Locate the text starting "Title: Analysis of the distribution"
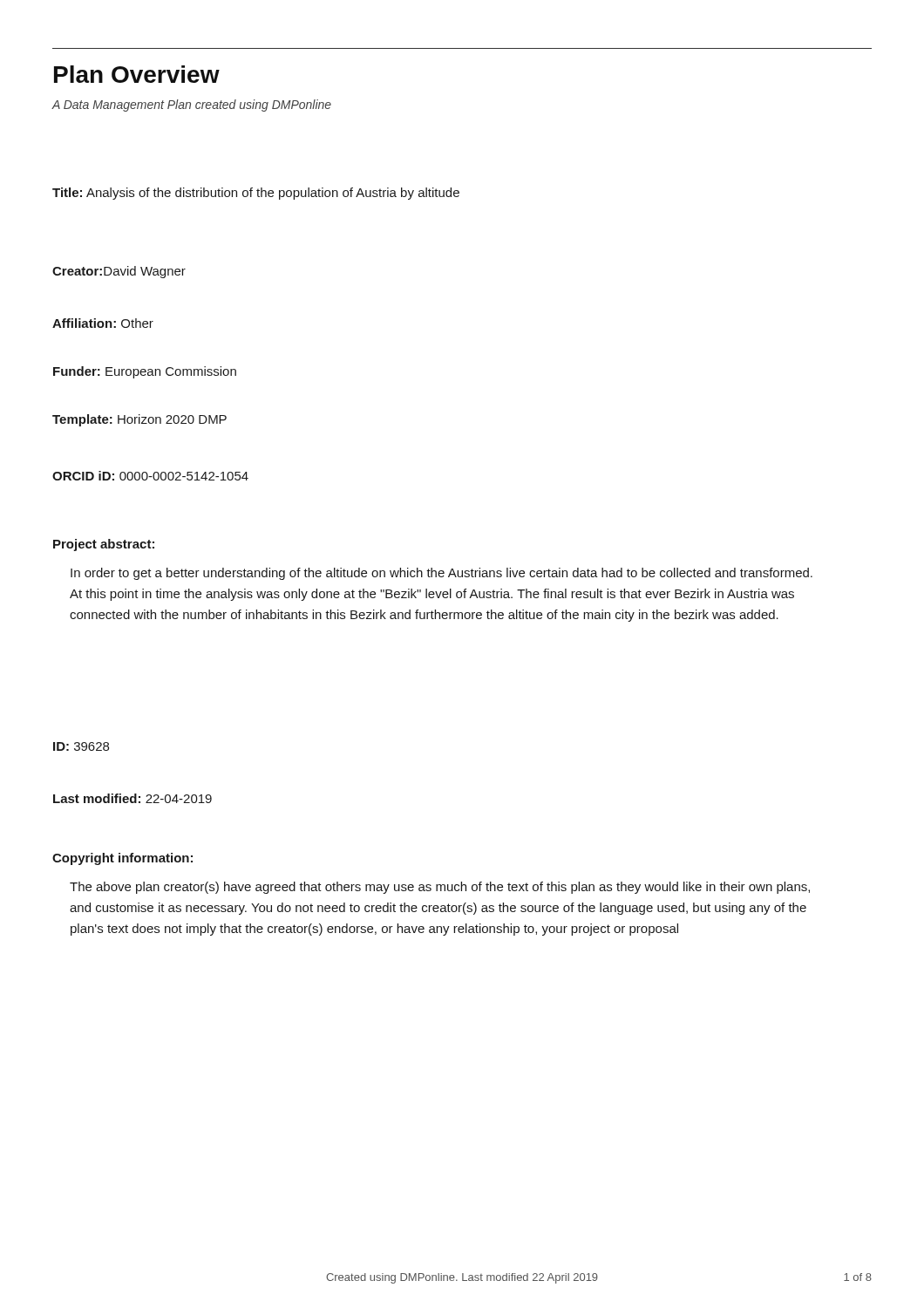The image size is (924, 1308). [256, 192]
